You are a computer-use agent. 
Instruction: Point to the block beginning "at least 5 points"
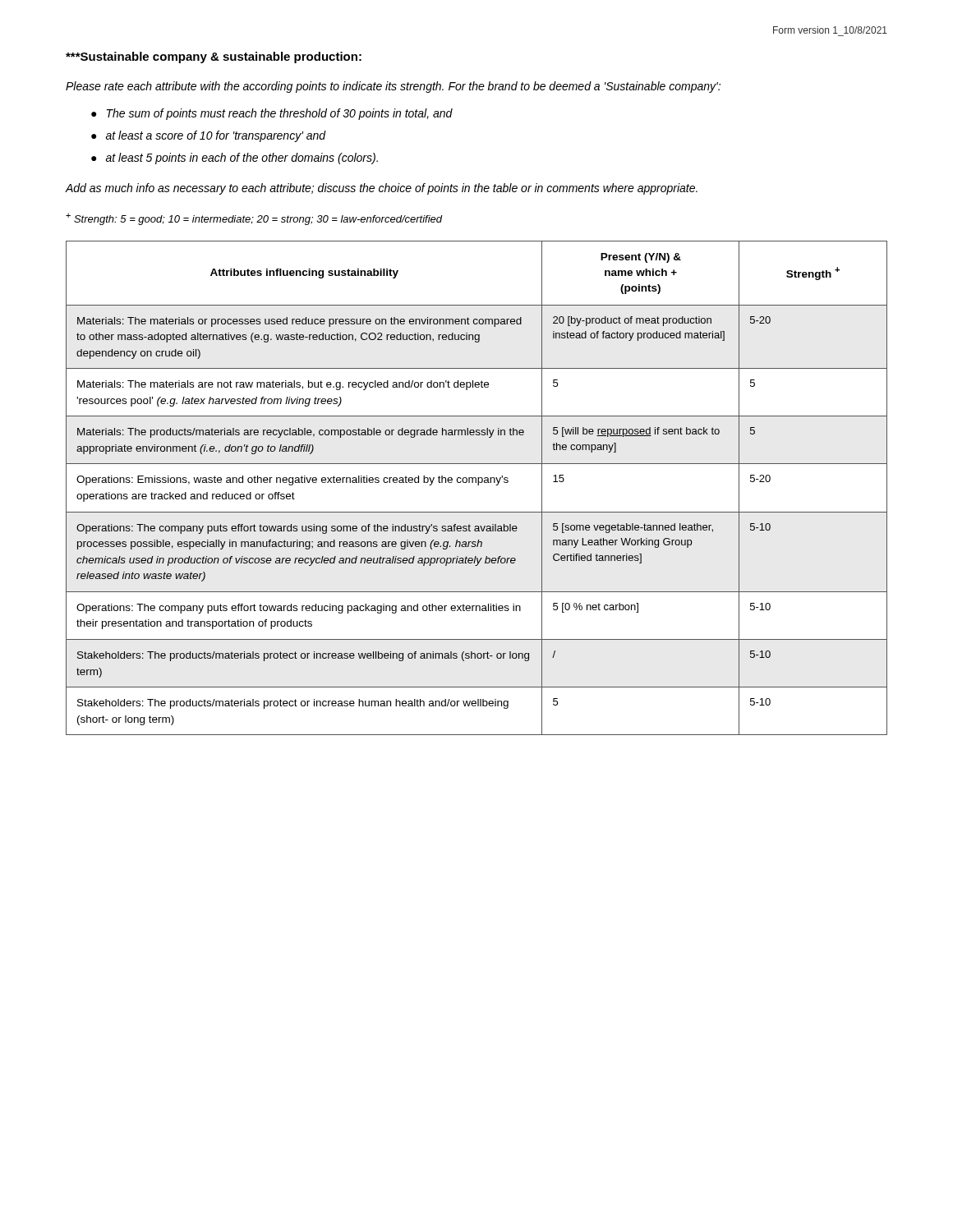pyautogui.click(x=242, y=158)
